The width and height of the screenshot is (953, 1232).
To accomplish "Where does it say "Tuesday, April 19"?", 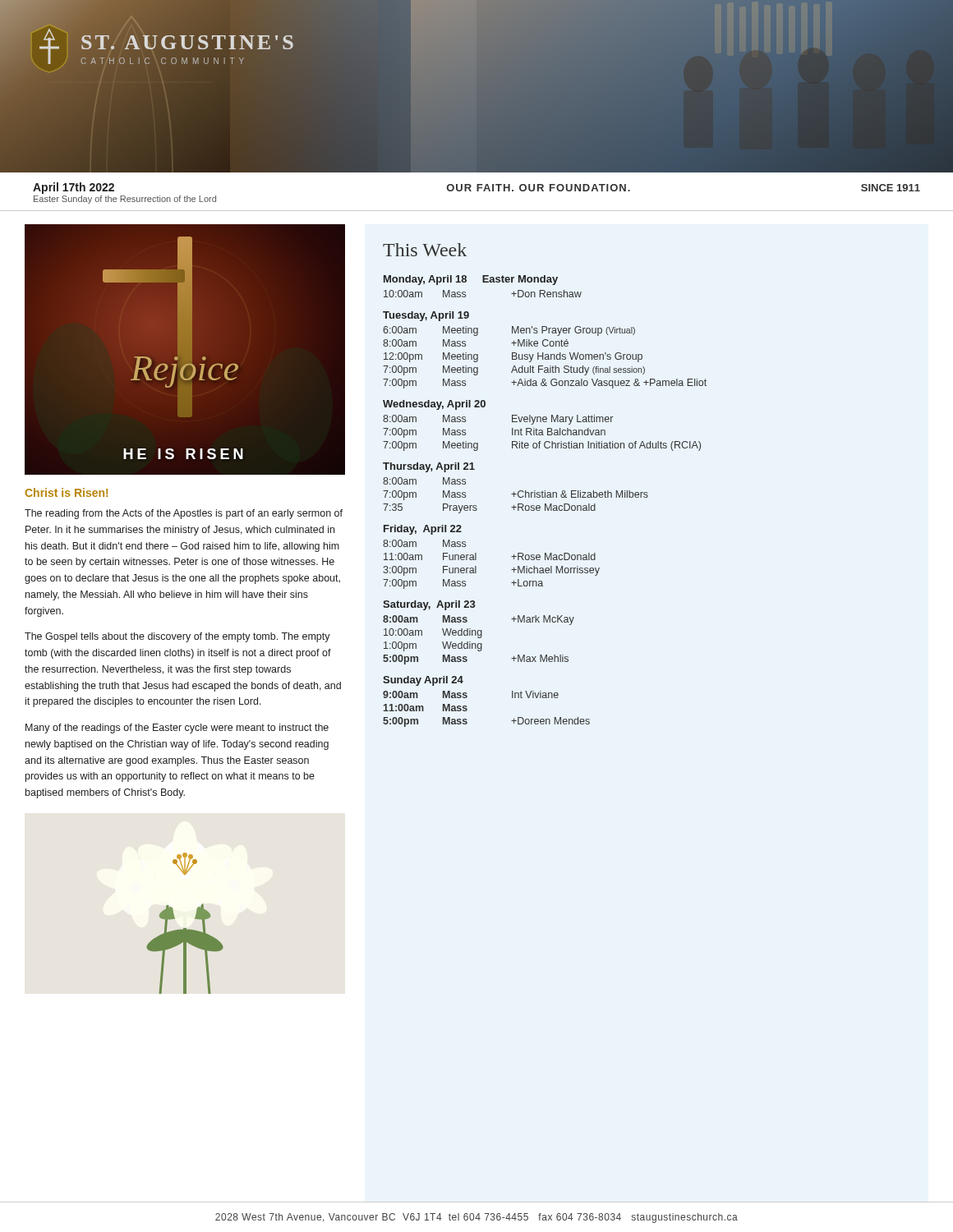I will point(426,315).
